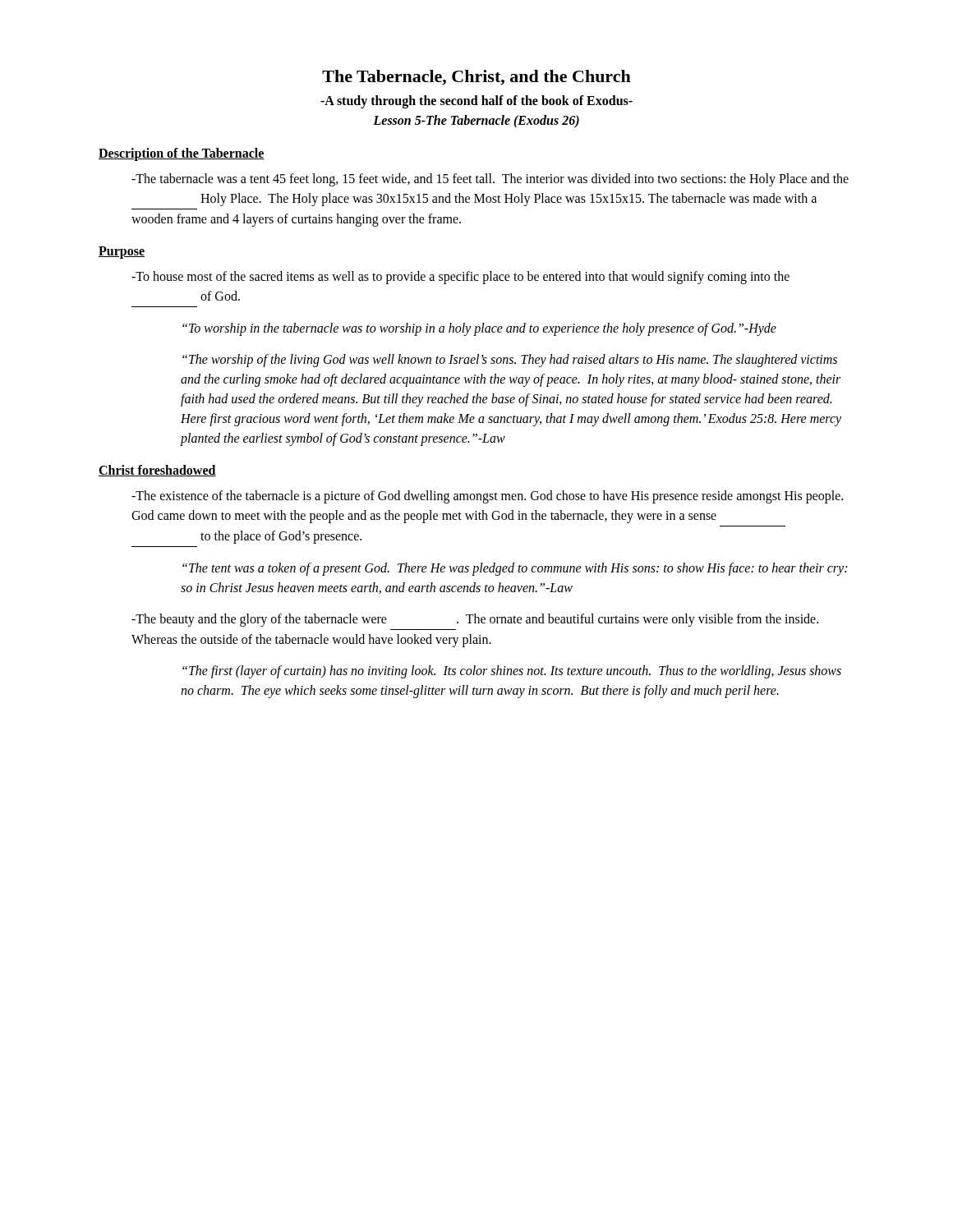Find the text block starting "Description of the Tabernacle"
Screen dimensions: 1232x953
[182, 154]
